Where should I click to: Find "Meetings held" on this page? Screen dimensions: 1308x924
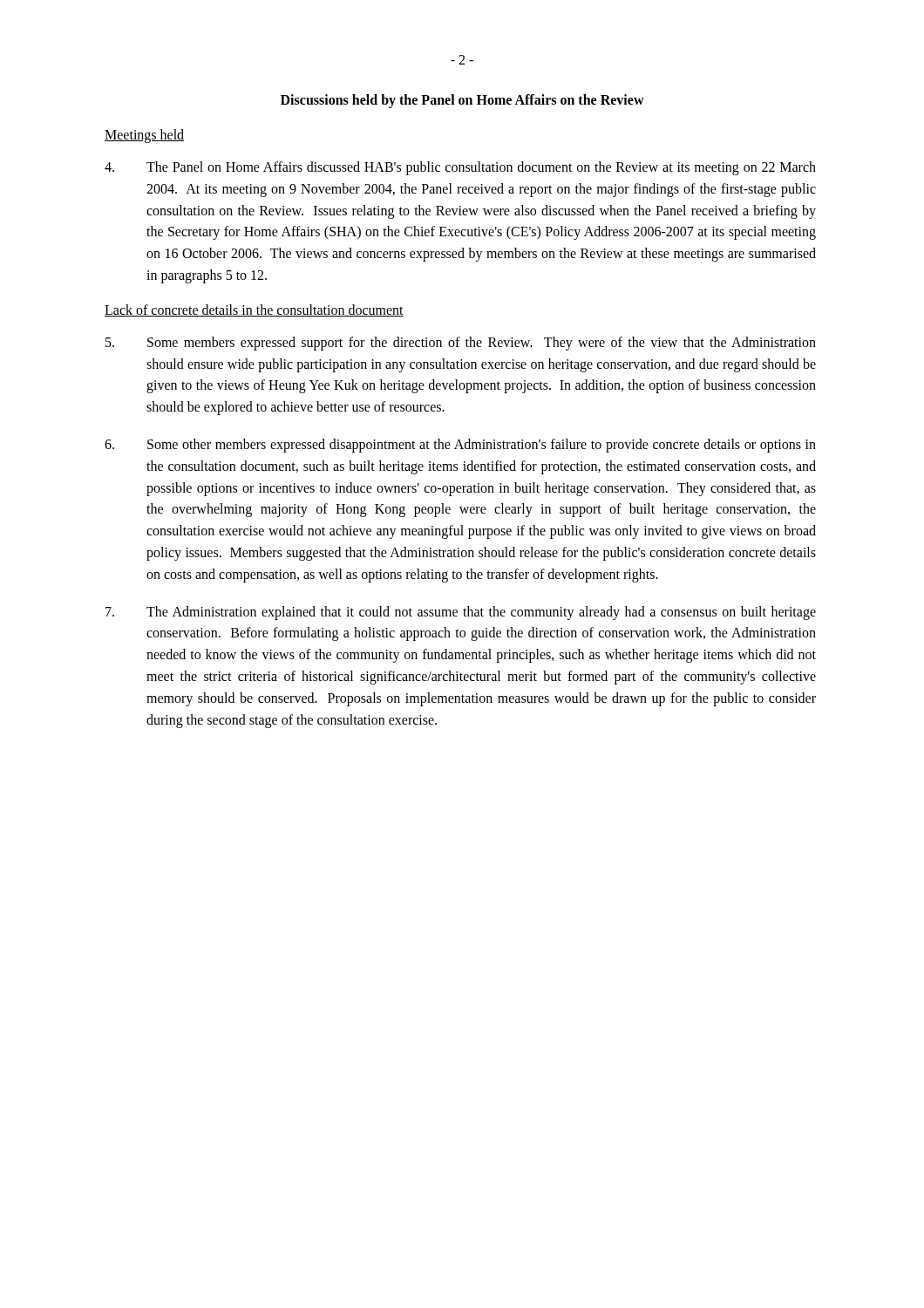(x=144, y=135)
